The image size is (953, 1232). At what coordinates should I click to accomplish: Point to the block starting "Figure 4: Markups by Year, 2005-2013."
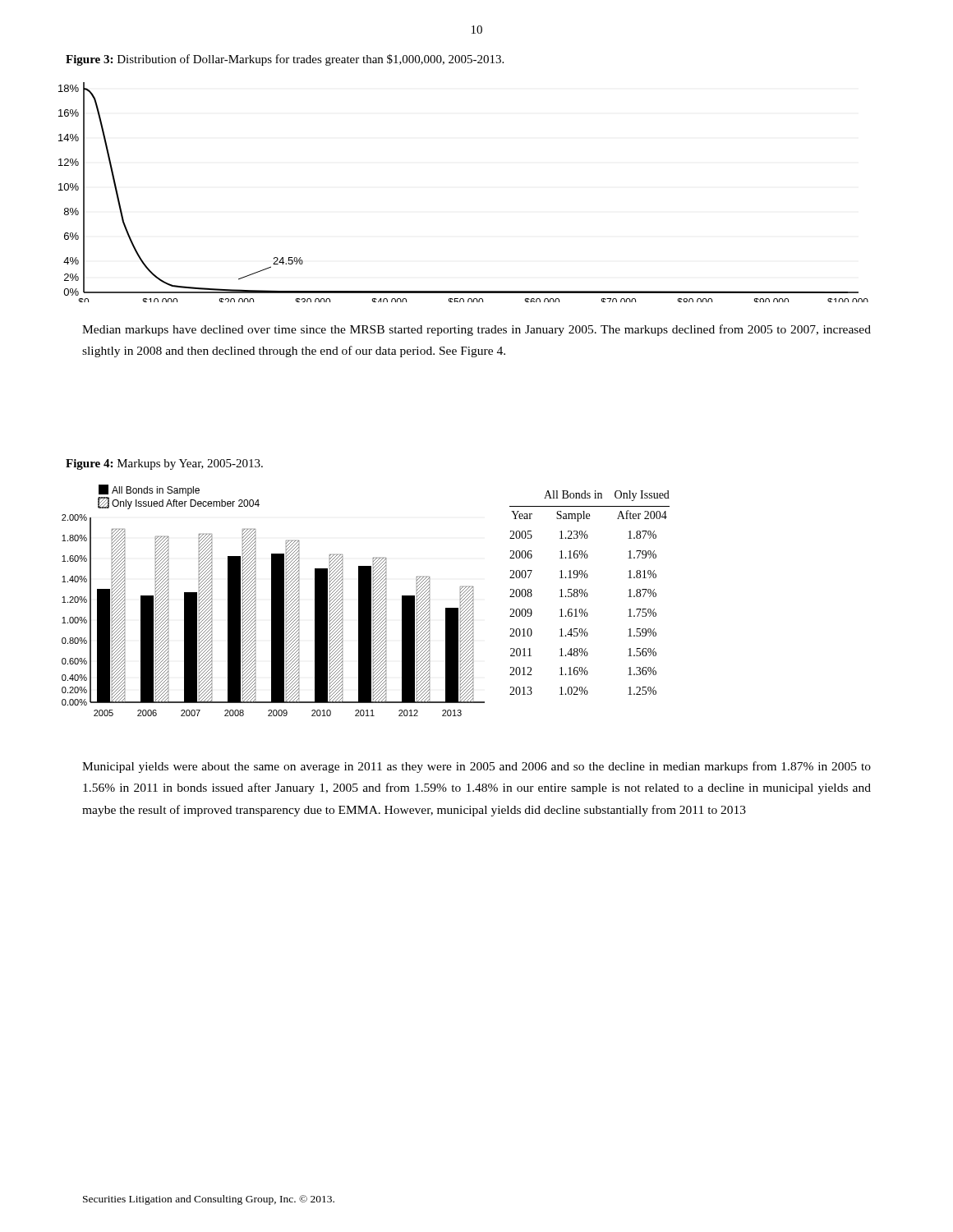tap(165, 463)
